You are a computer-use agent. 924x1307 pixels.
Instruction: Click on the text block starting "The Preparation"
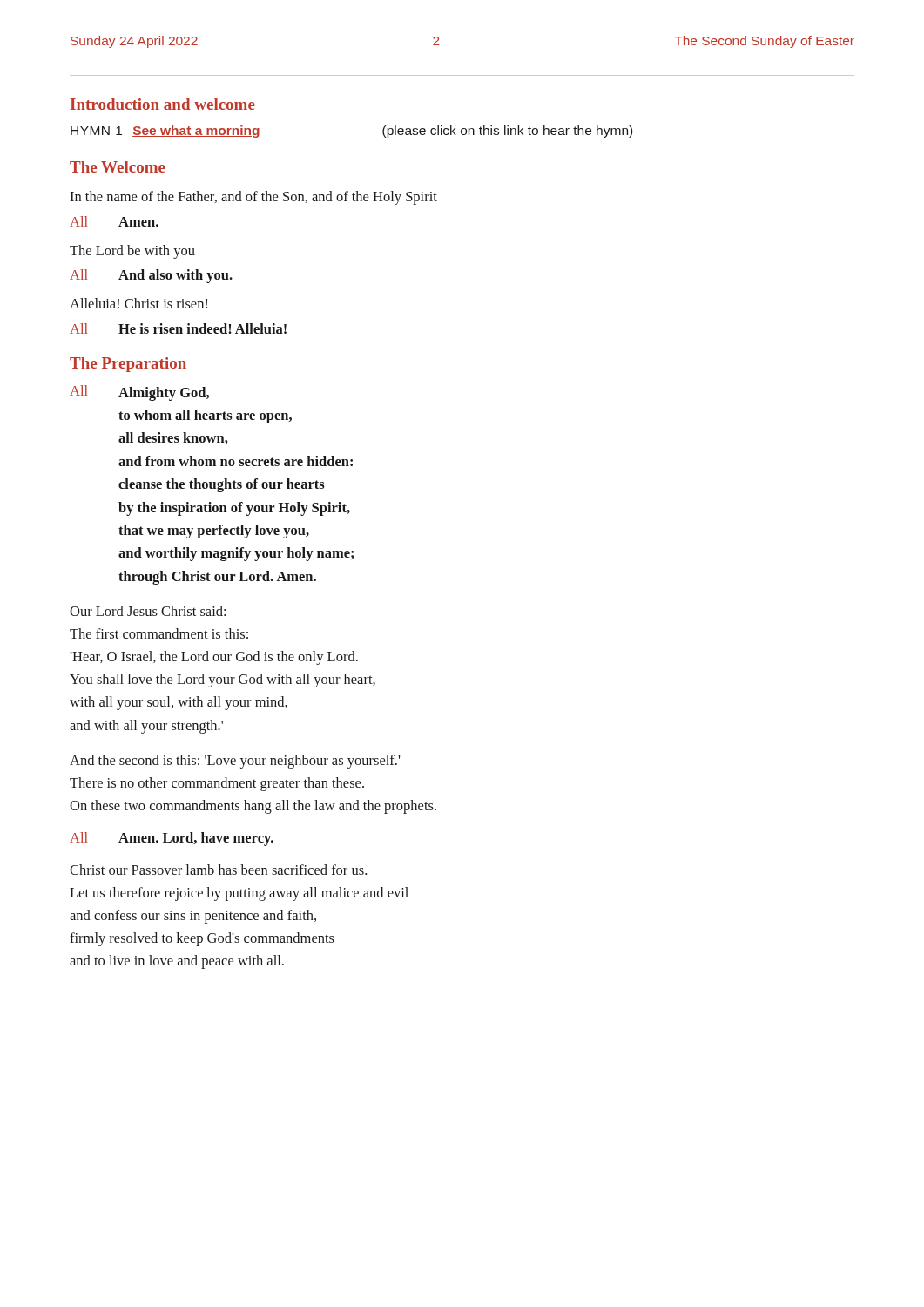tap(128, 363)
